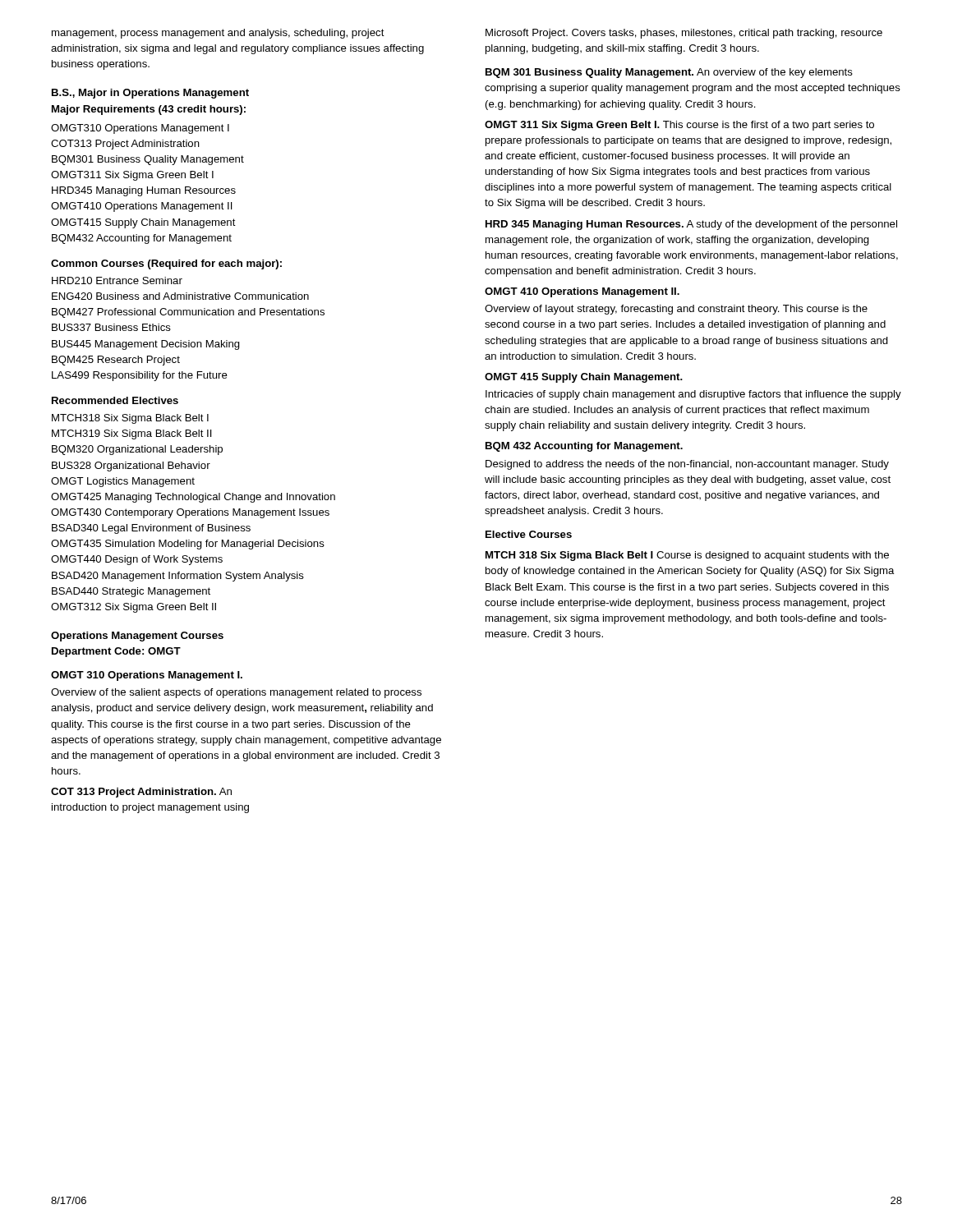The width and height of the screenshot is (953, 1232).
Task: Click where it says "OMGT 415 Supply Chain Management."
Action: coord(584,376)
